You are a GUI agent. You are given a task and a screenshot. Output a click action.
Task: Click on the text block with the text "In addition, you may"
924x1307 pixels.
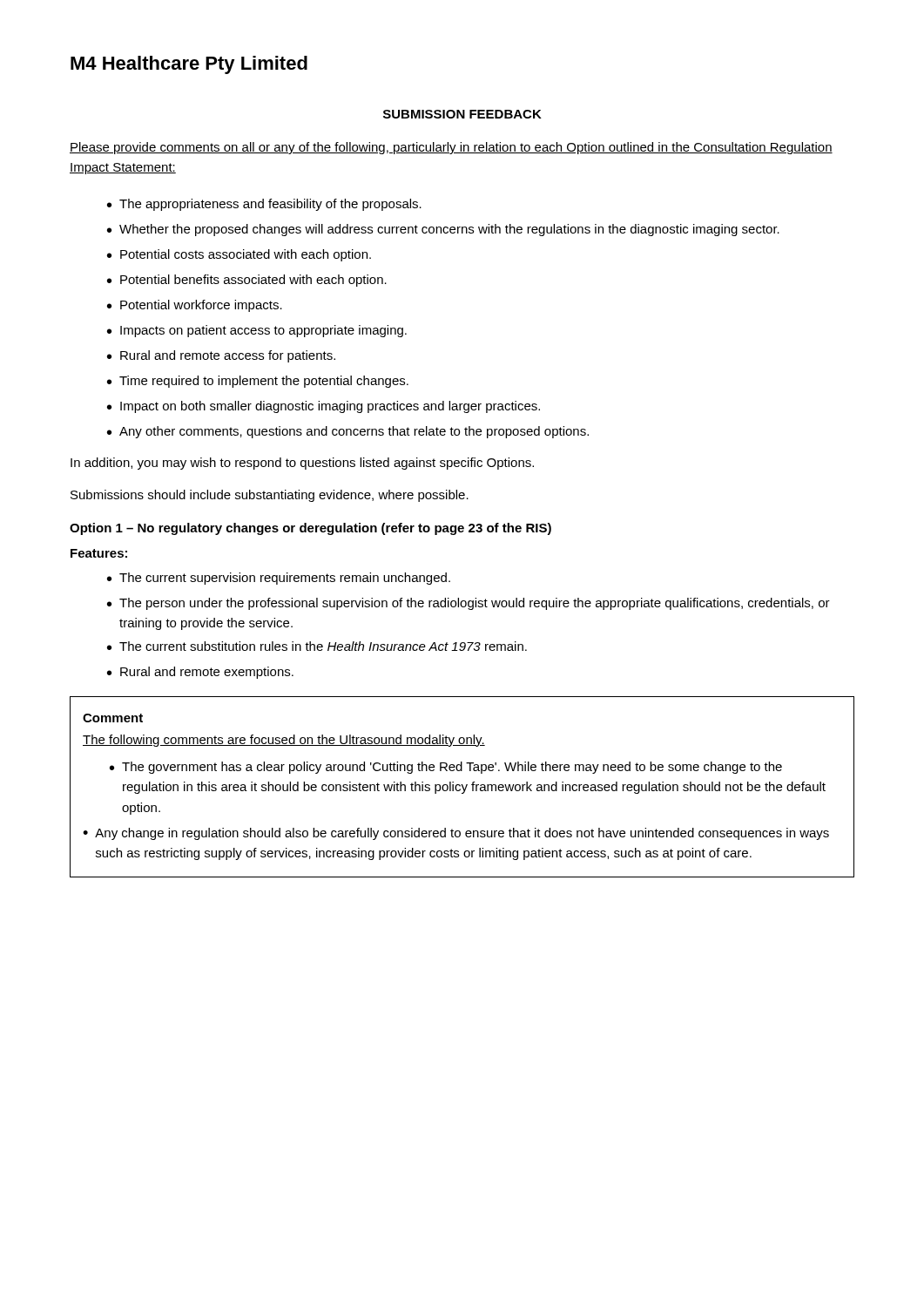coord(302,462)
